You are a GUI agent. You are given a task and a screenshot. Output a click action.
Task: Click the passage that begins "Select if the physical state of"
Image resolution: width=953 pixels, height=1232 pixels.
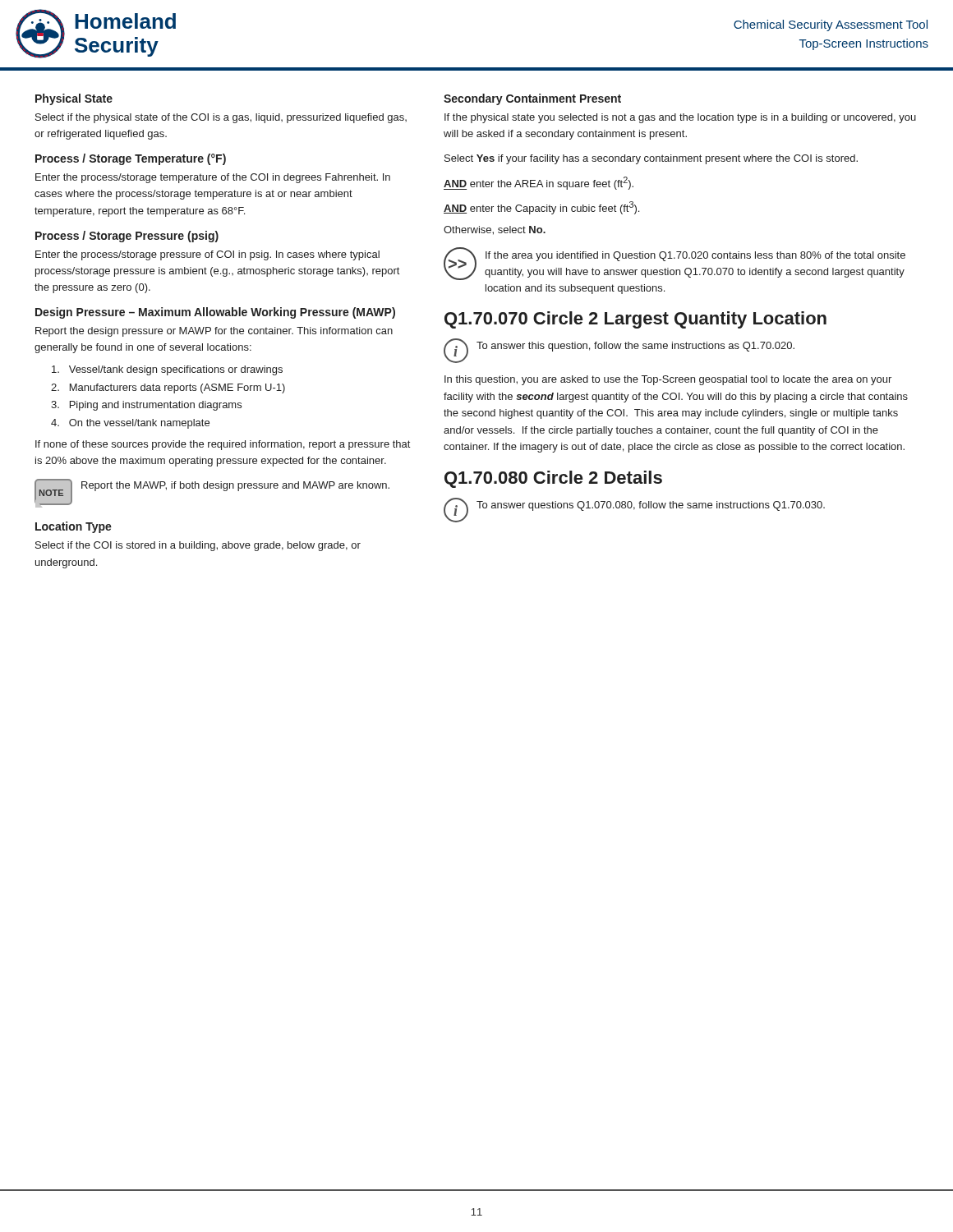[x=221, y=125]
